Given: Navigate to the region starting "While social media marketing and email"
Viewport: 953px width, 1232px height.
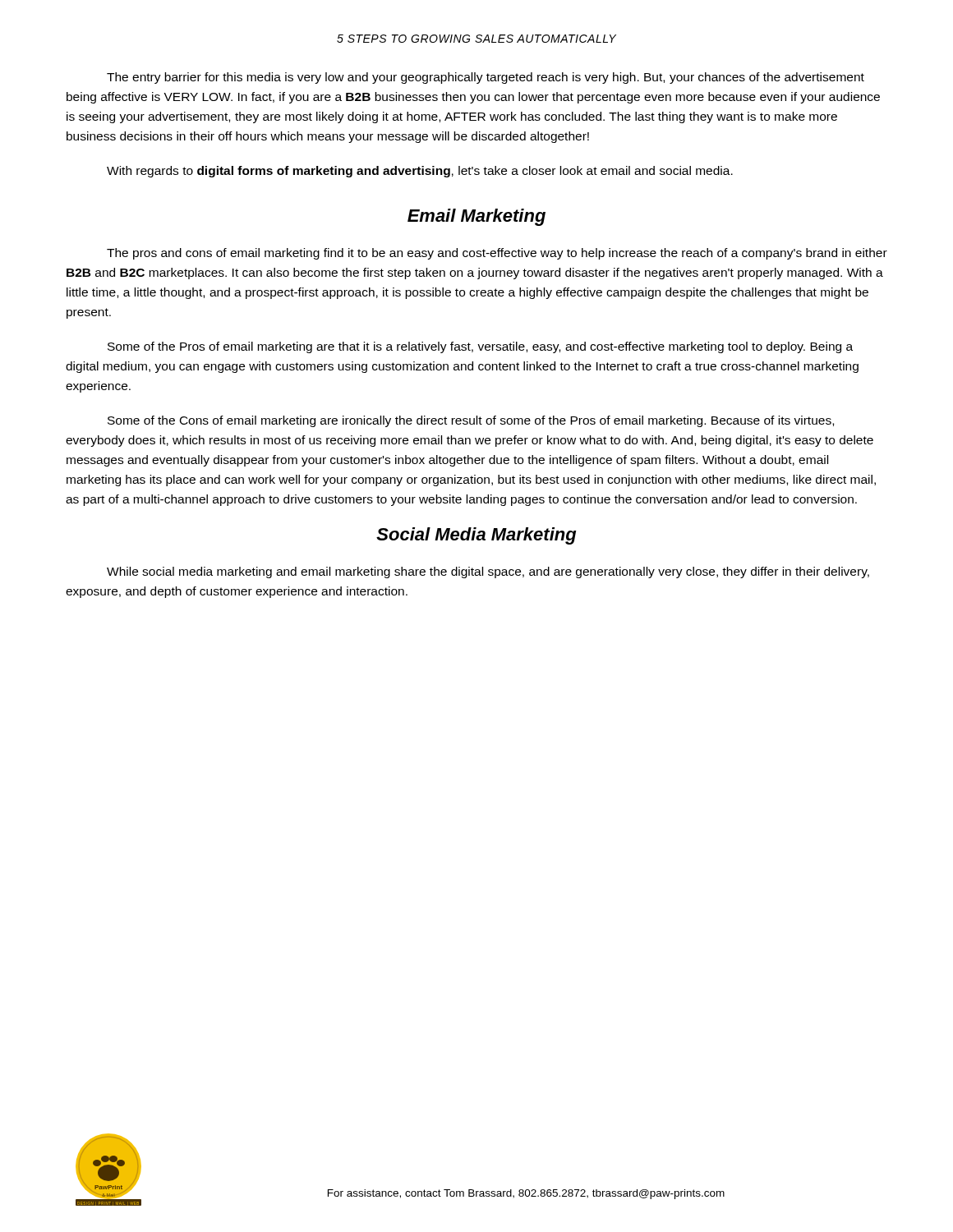Looking at the screenshot, I should point(468,581).
